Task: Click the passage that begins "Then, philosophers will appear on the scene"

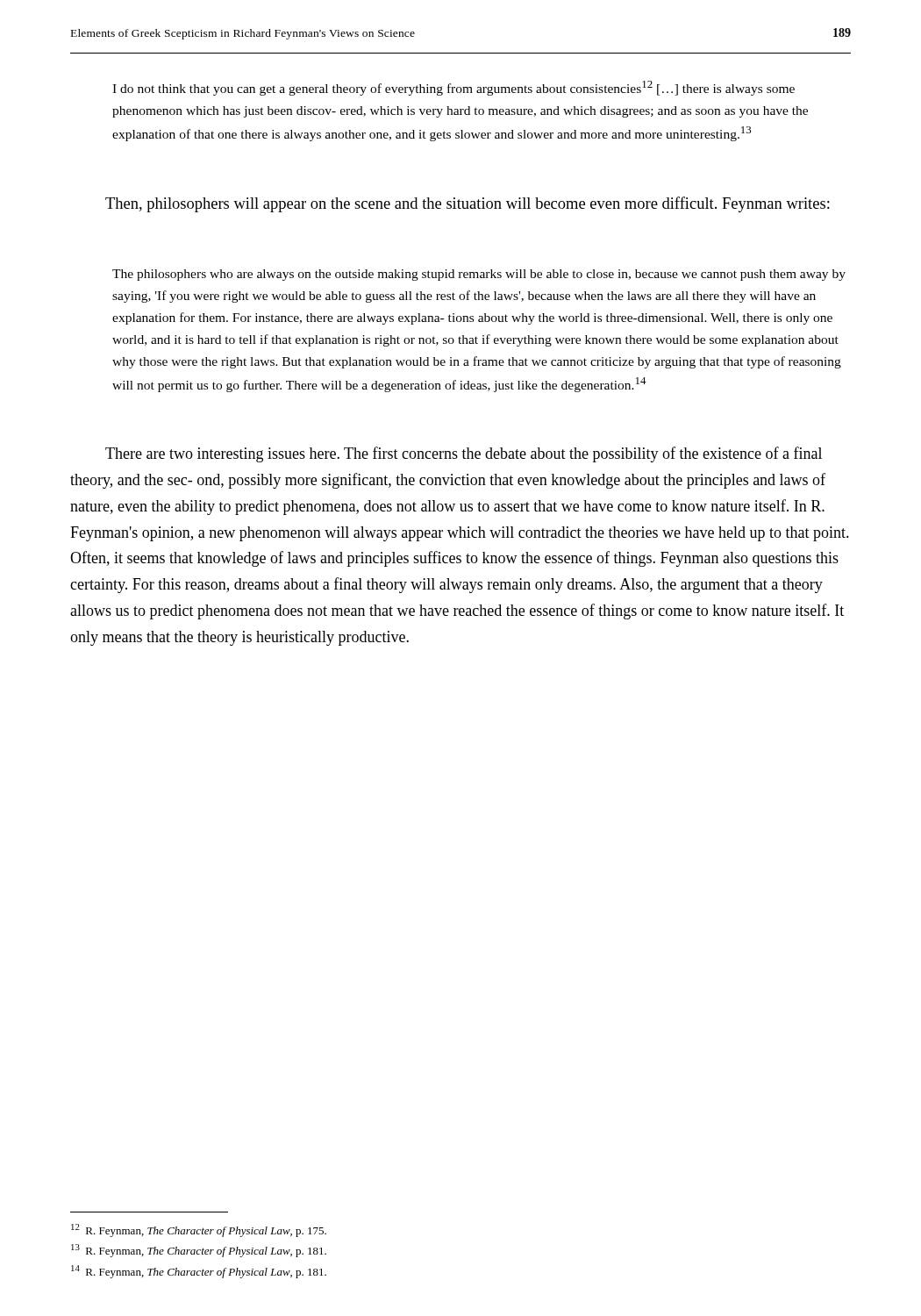Action: [460, 203]
